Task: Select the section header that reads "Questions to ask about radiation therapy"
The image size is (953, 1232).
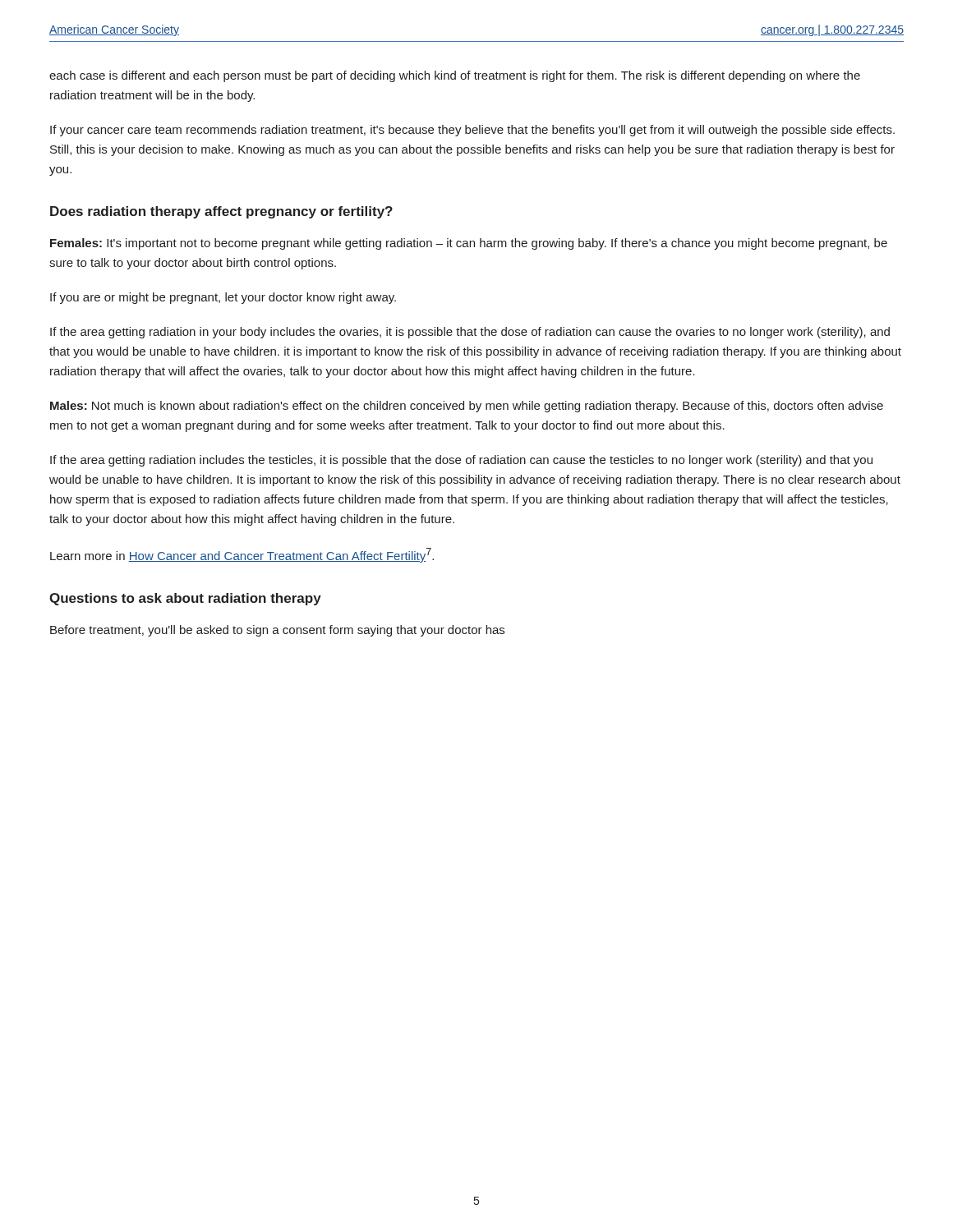Action: 185,598
